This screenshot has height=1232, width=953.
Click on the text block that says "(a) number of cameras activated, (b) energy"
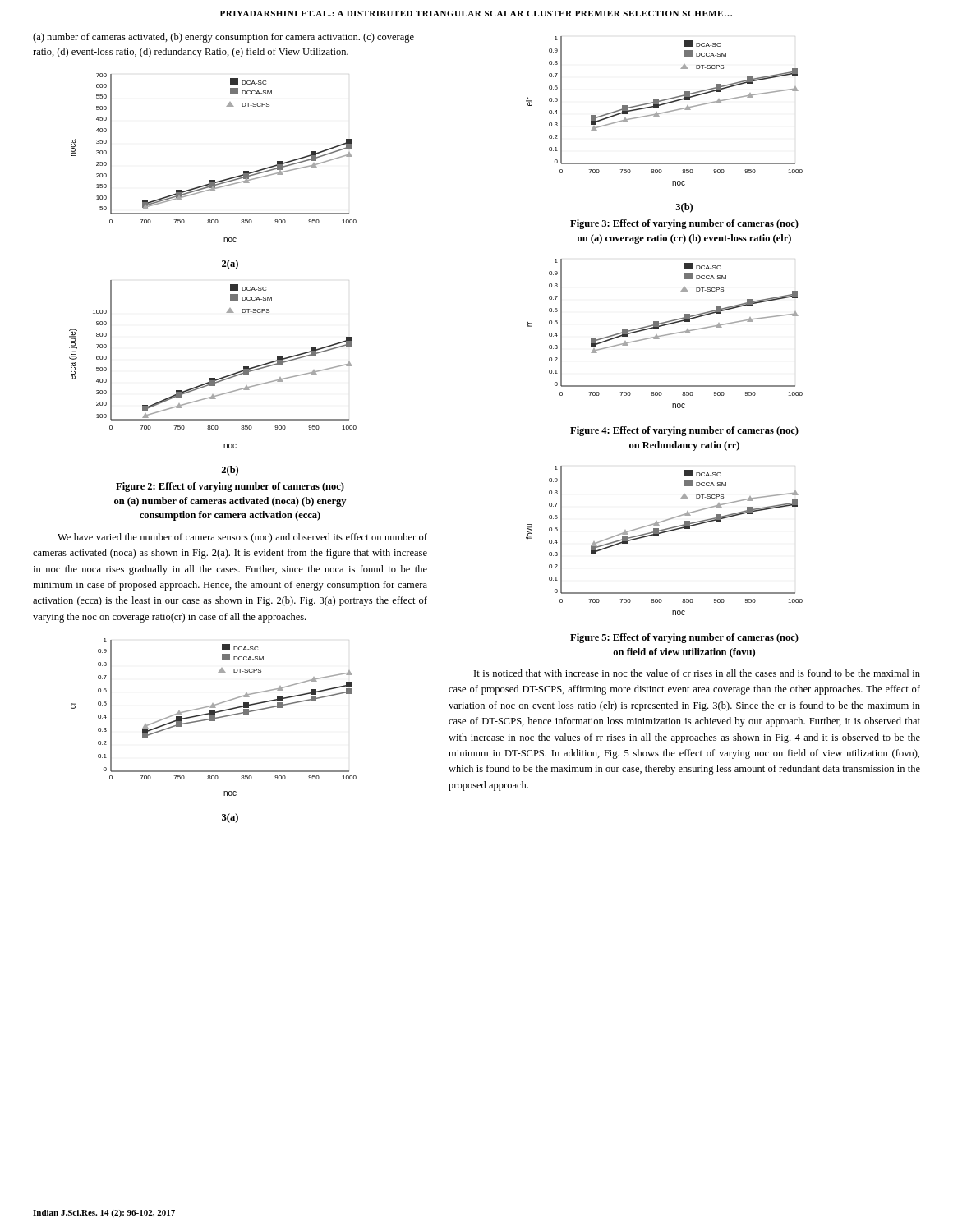click(x=224, y=44)
